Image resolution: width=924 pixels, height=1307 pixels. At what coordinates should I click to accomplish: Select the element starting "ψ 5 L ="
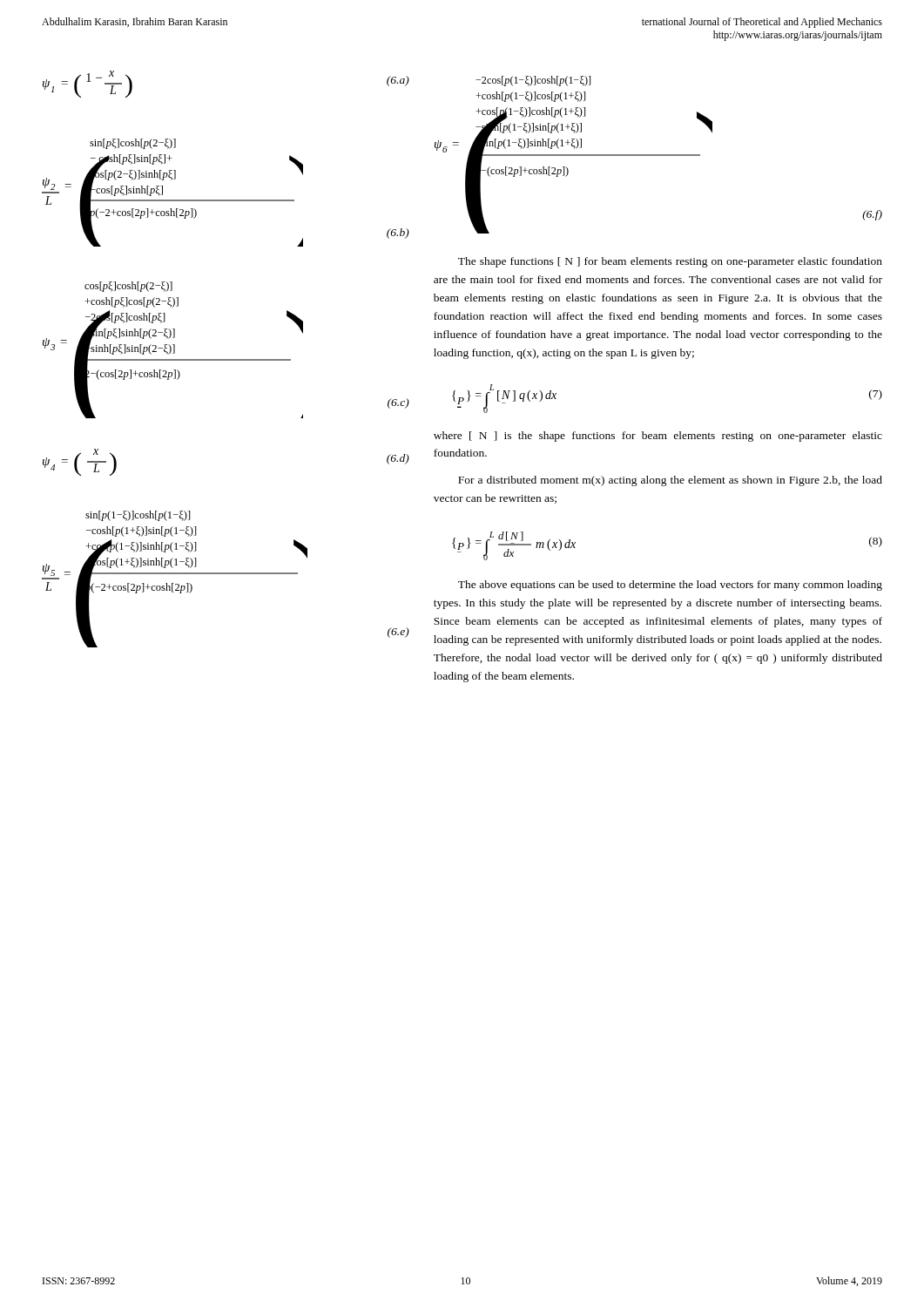[x=225, y=571]
